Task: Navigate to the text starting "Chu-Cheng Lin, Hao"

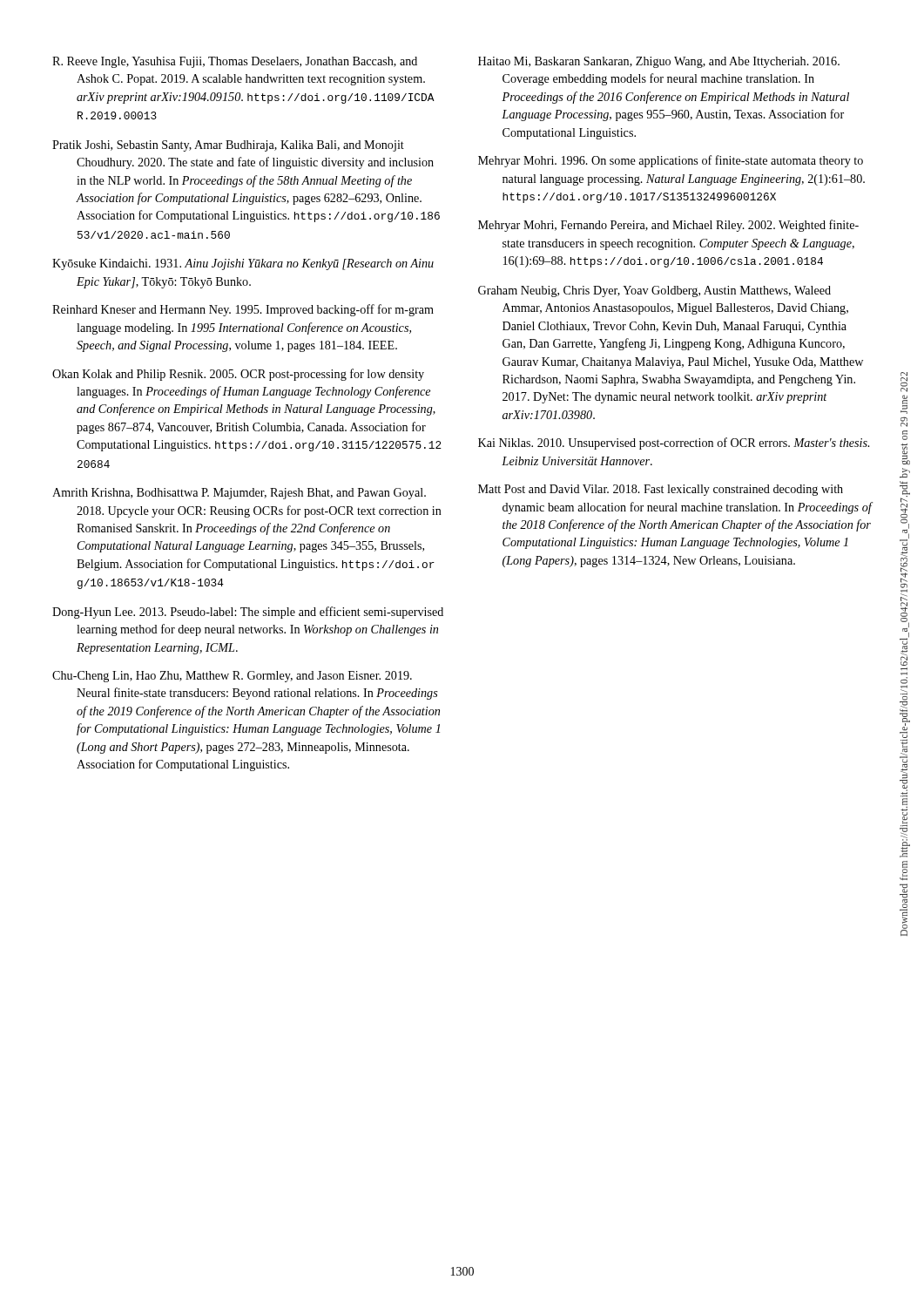Action: (247, 720)
